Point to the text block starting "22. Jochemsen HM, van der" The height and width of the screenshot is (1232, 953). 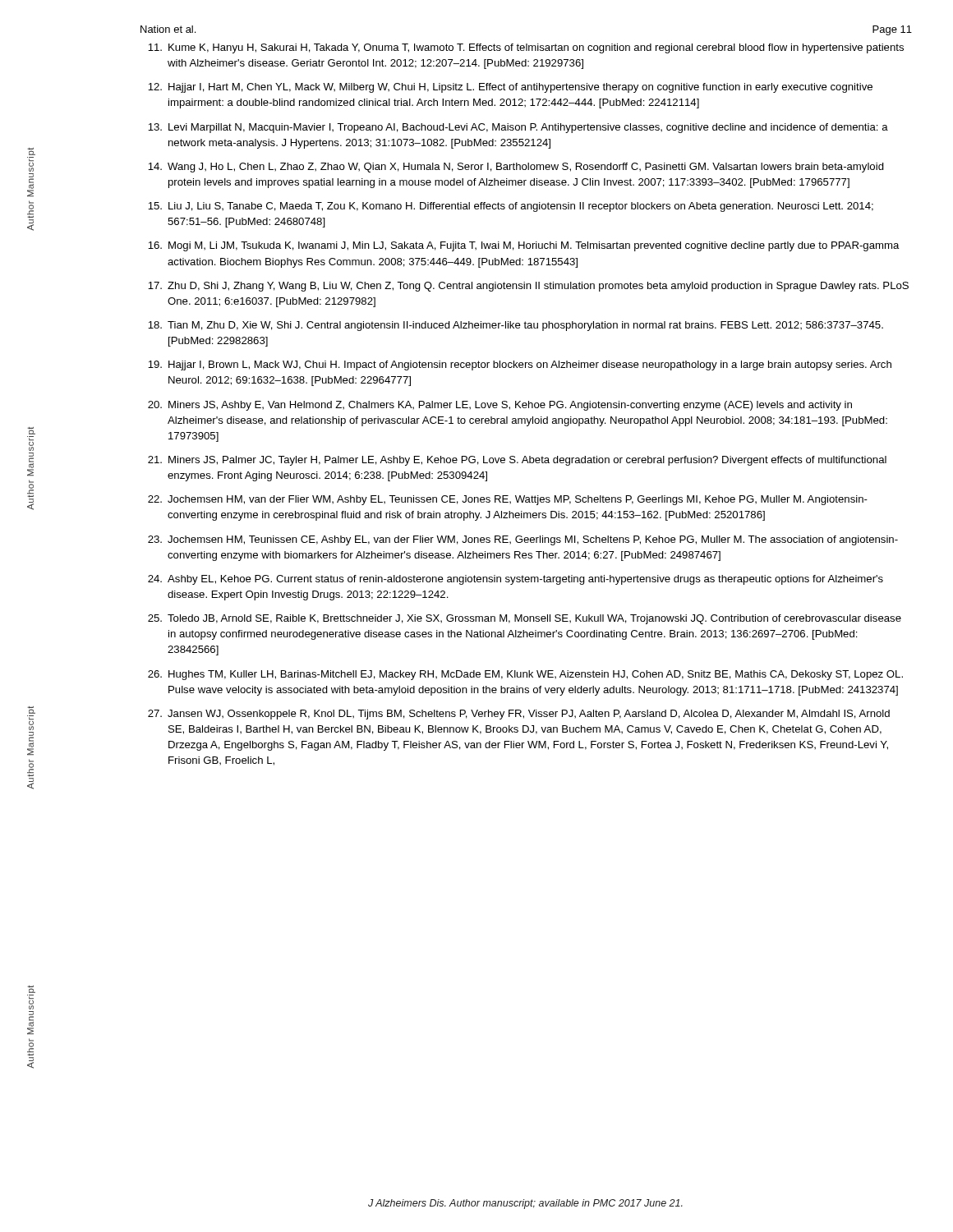pyautogui.click(x=525, y=507)
